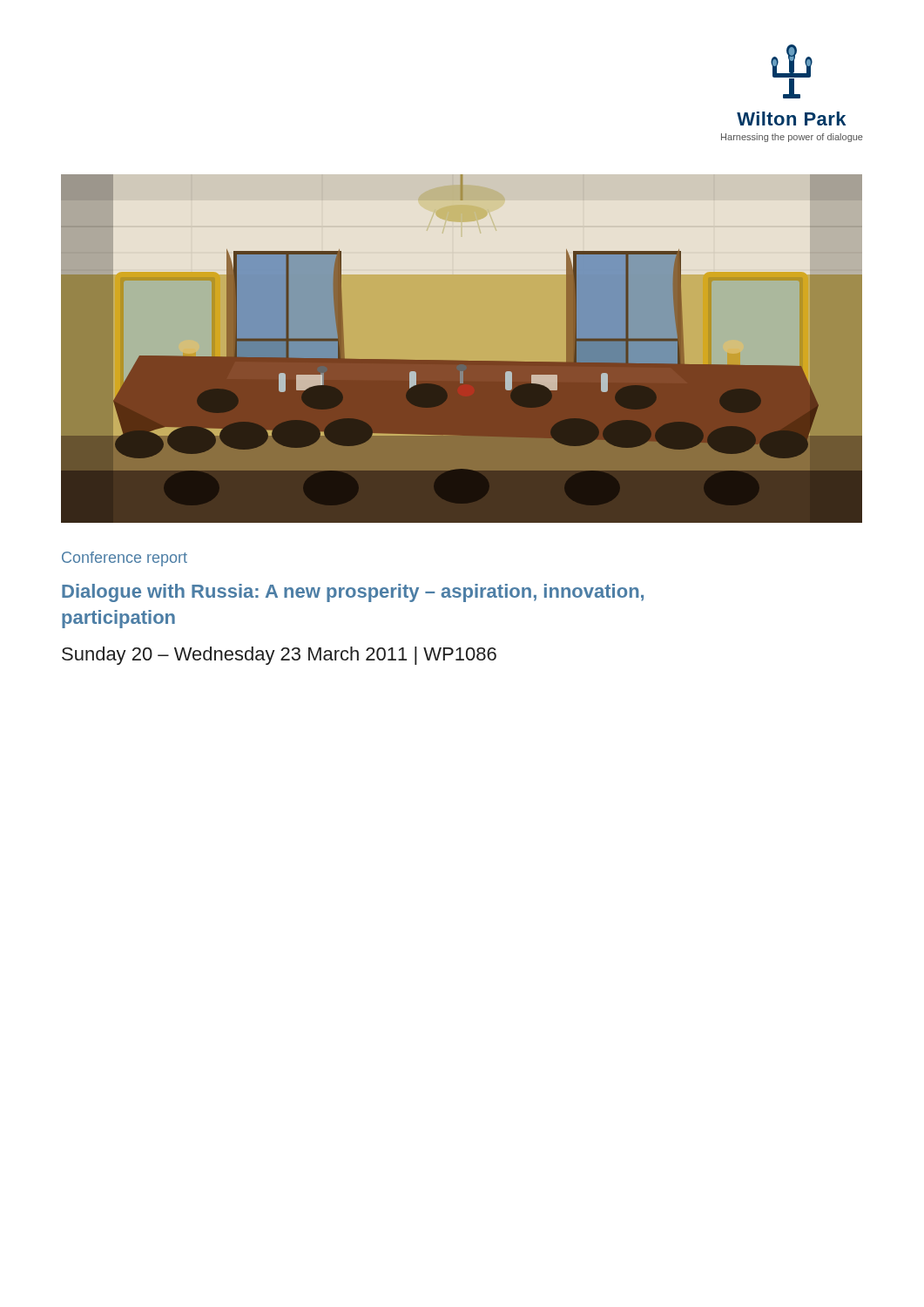924x1307 pixels.
Task: Locate the logo
Action: point(792,92)
